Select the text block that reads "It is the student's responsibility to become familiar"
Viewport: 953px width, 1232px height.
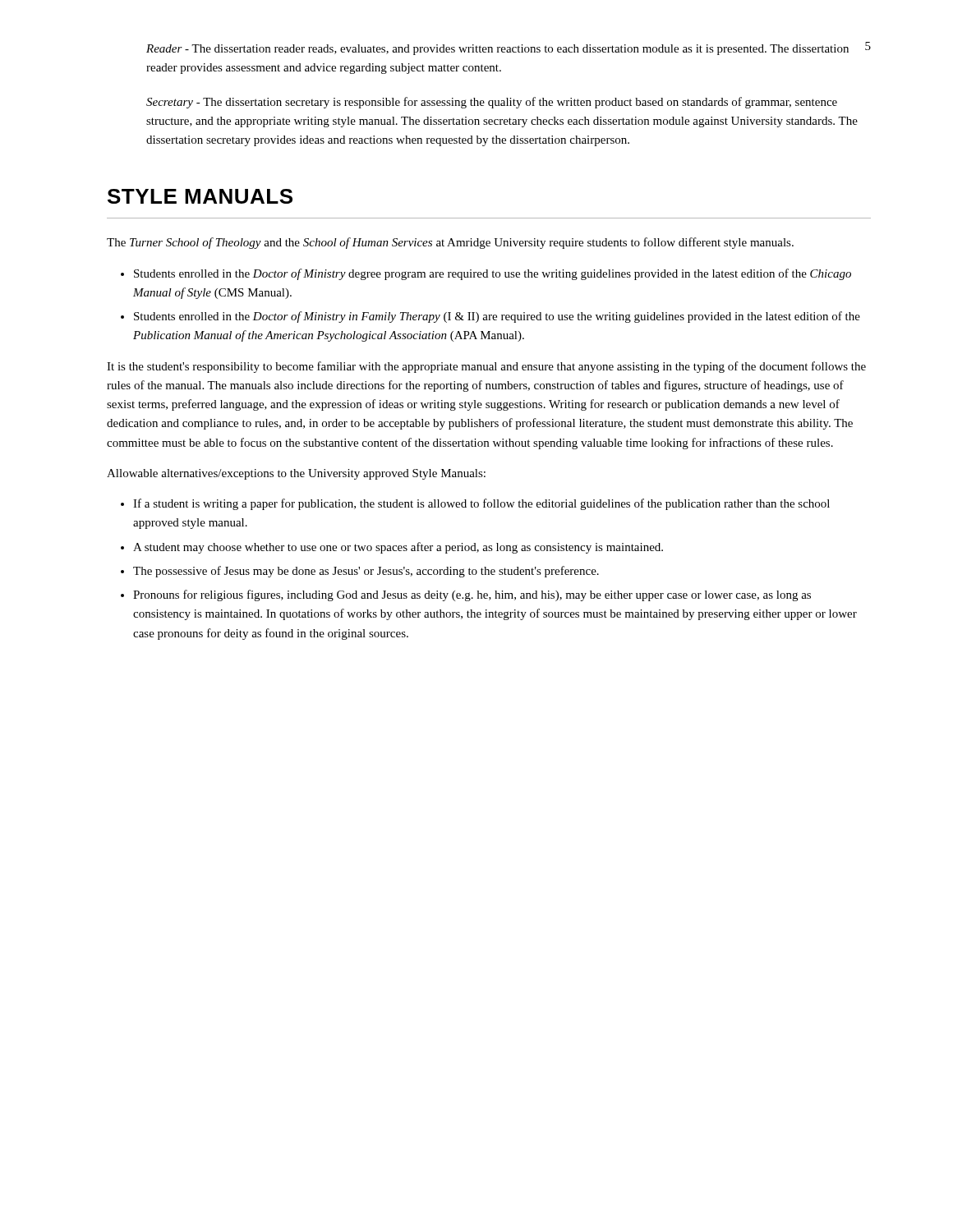click(x=486, y=404)
